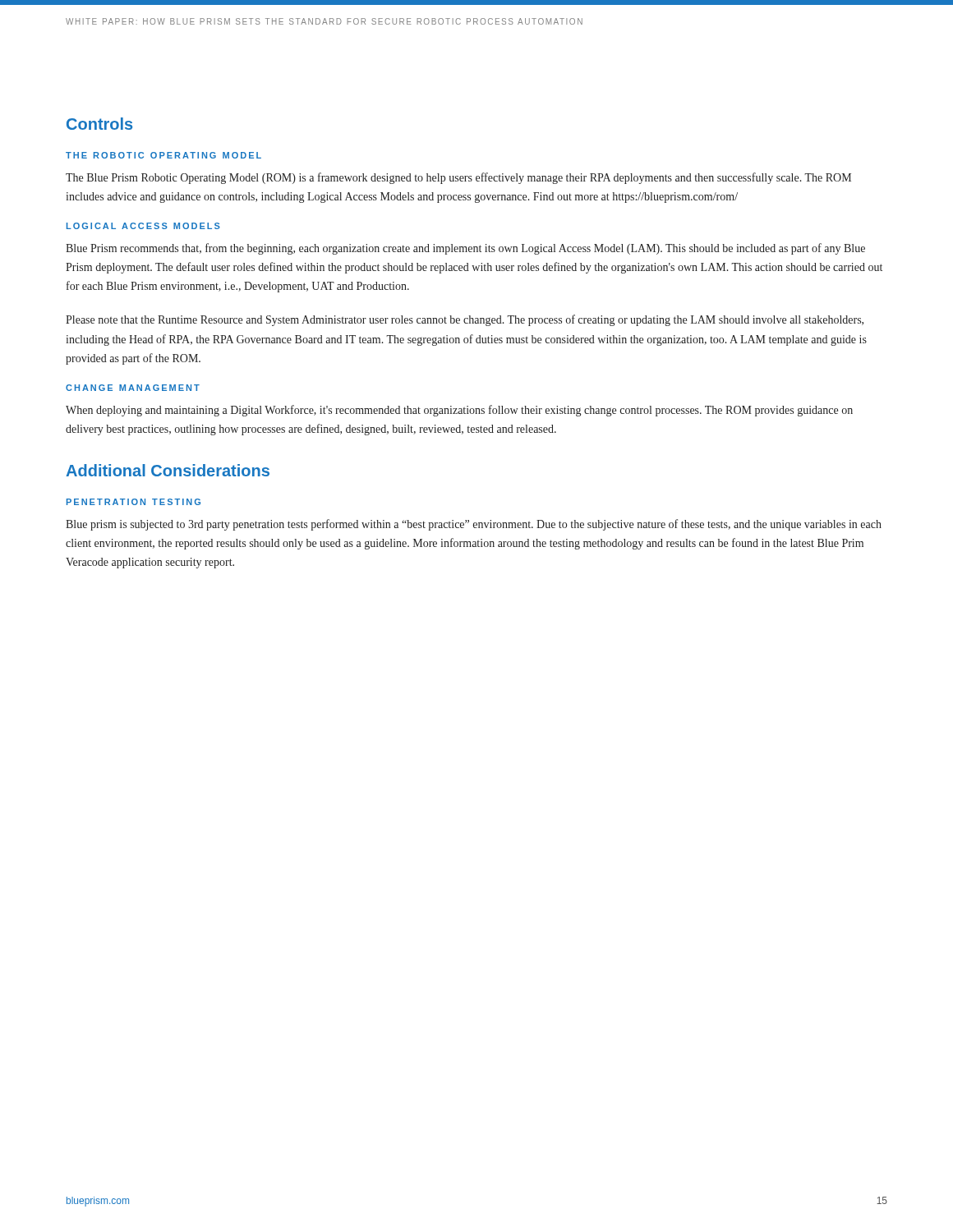Viewport: 953px width, 1232px height.
Task: Point to the block beginning "The Blue Prism Robotic Operating Model (ROM) is"
Action: pyautogui.click(x=476, y=187)
